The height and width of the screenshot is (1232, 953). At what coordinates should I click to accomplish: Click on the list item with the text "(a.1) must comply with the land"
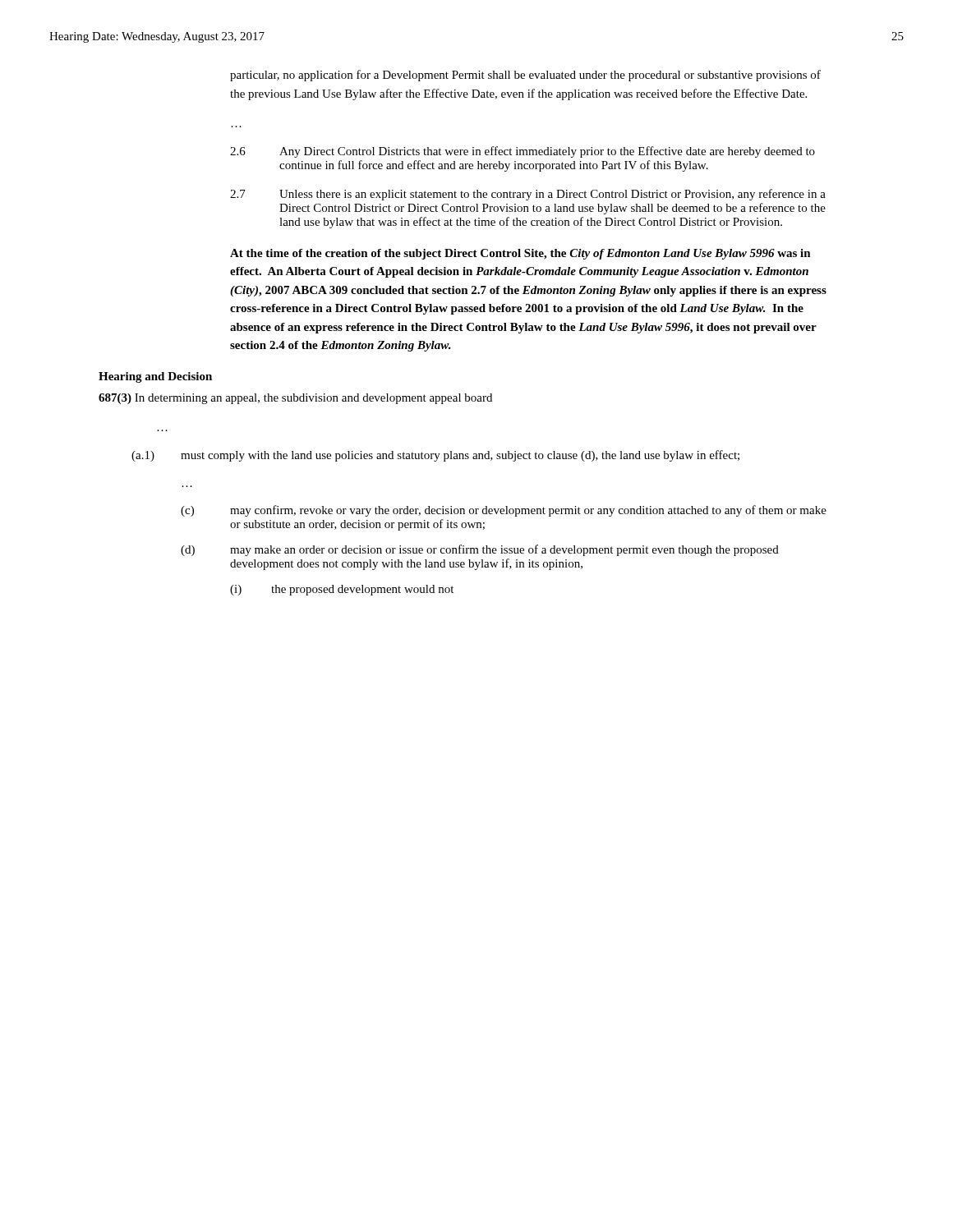(485, 455)
